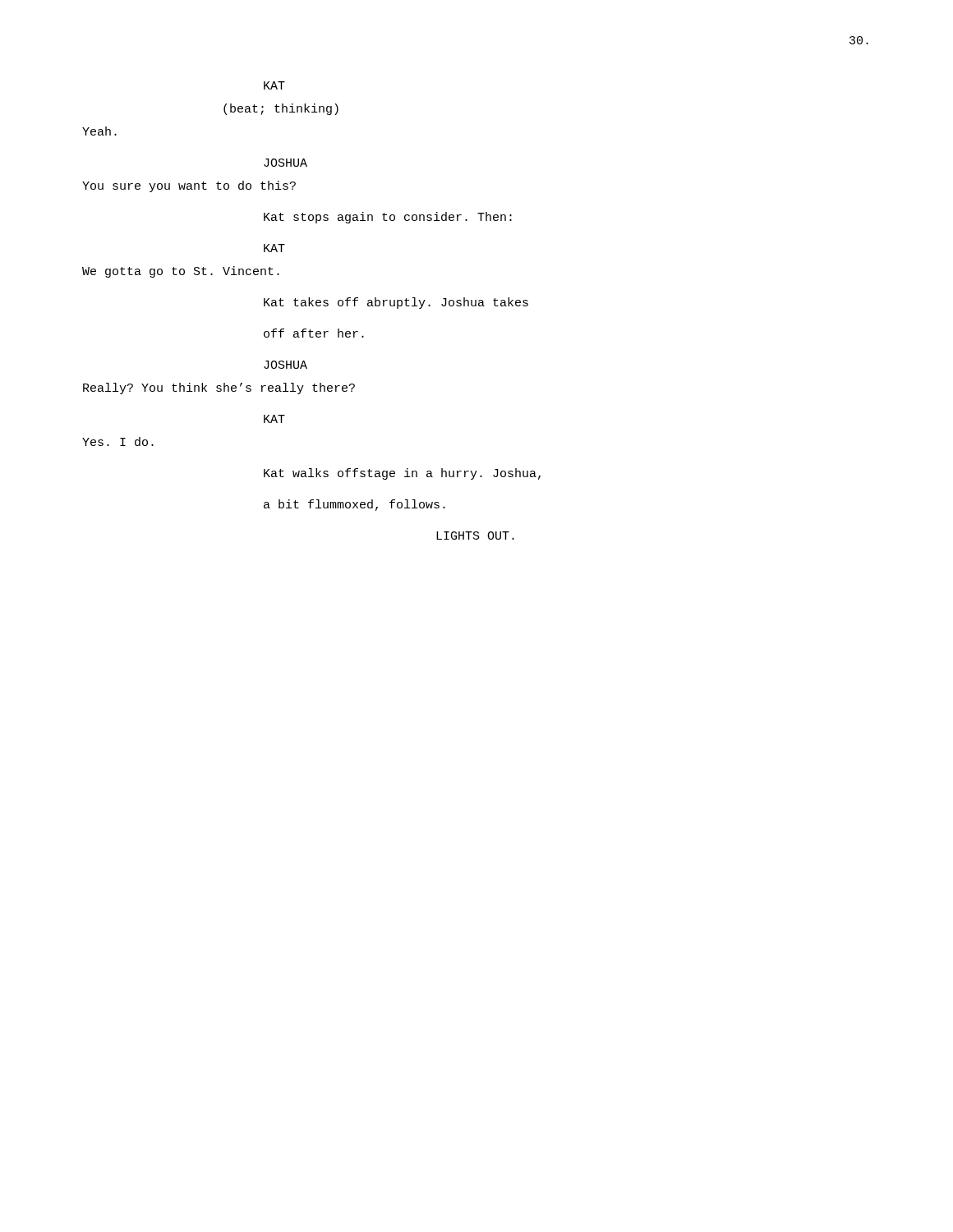The image size is (953, 1232).
Task: Locate the text starting "(beat; thinking)"
Action: click(281, 109)
